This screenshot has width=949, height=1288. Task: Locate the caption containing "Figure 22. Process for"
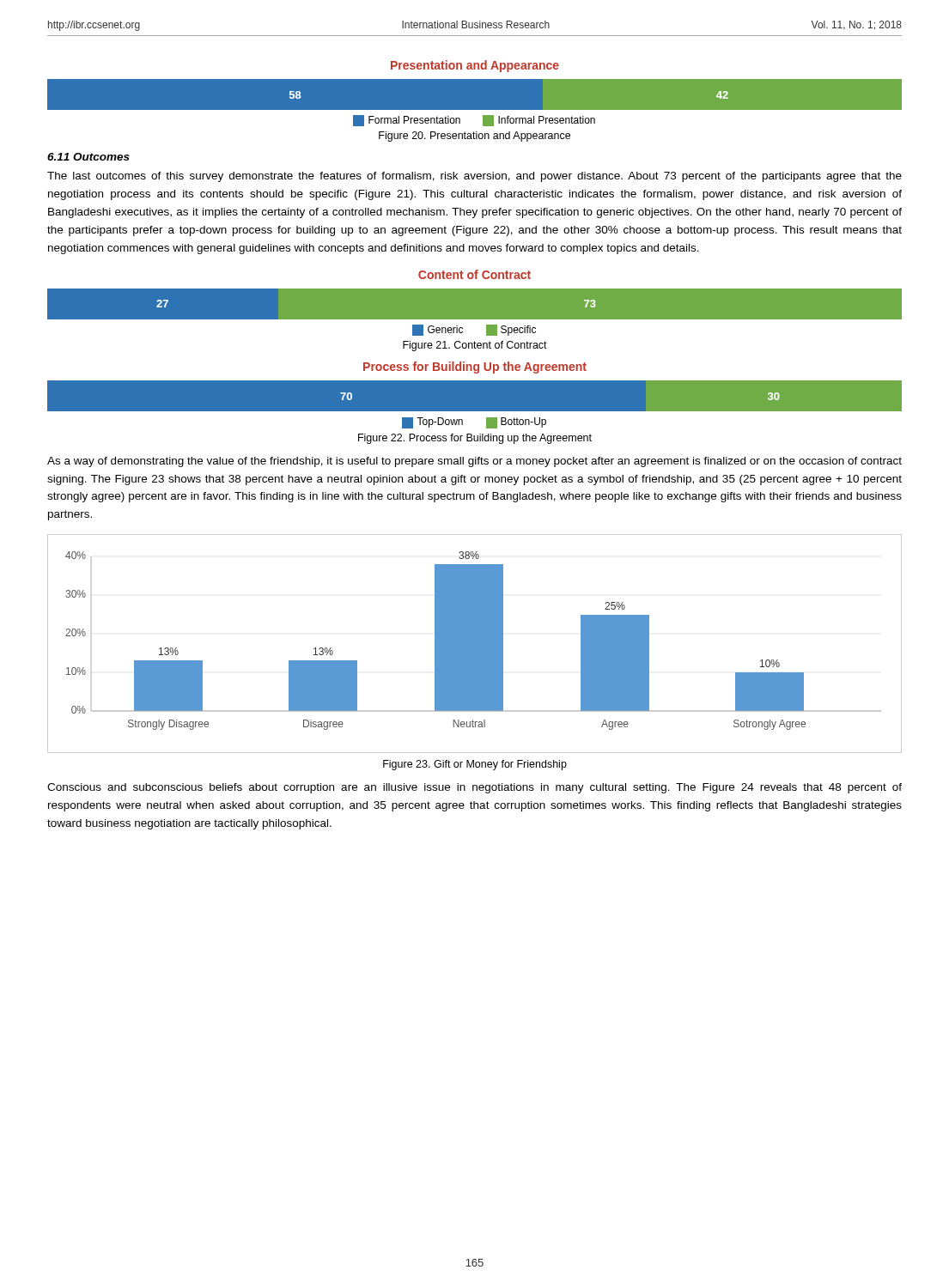pyautogui.click(x=474, y=438)
